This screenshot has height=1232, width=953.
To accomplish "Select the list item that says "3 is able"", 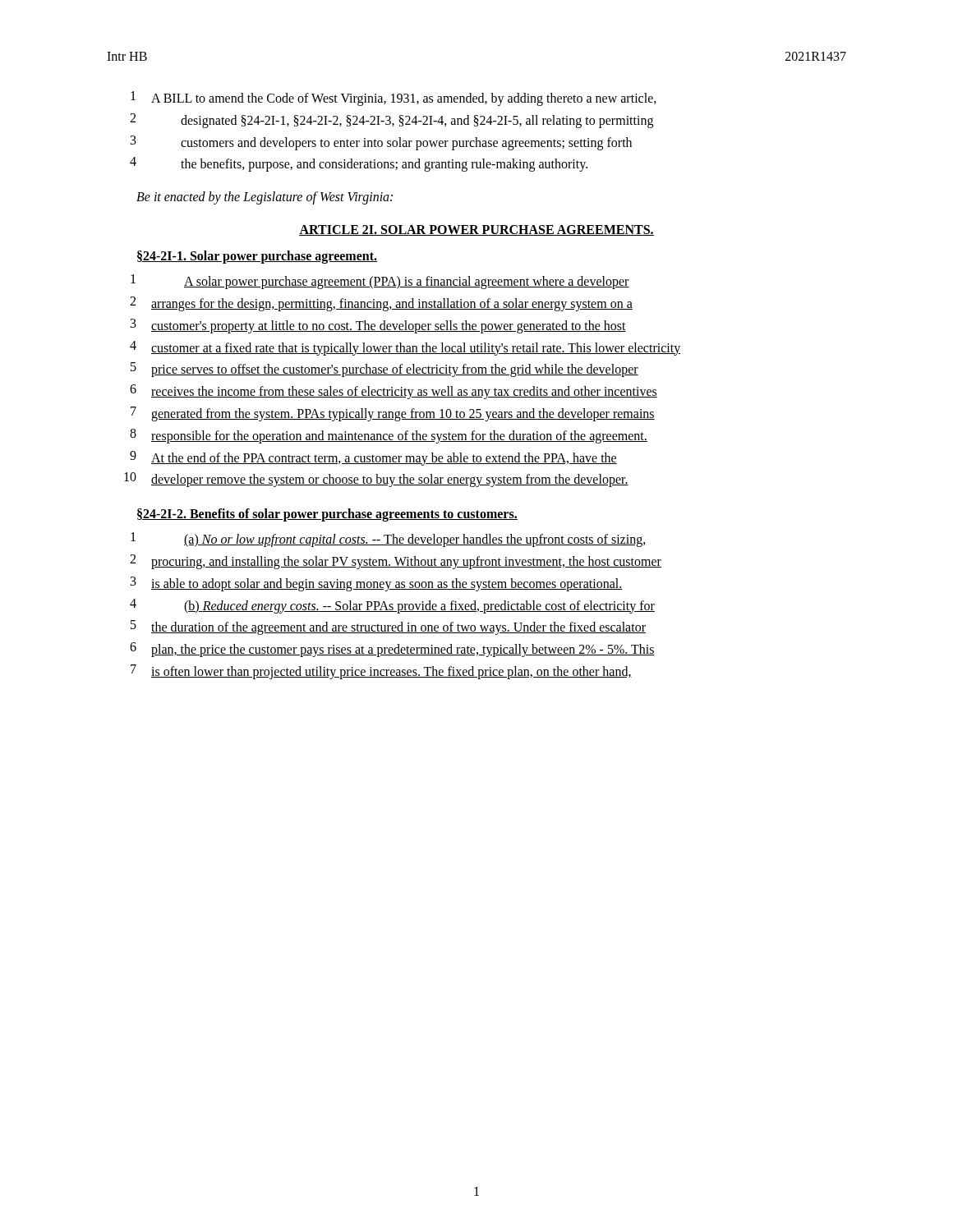I will [x=476, y=584].
